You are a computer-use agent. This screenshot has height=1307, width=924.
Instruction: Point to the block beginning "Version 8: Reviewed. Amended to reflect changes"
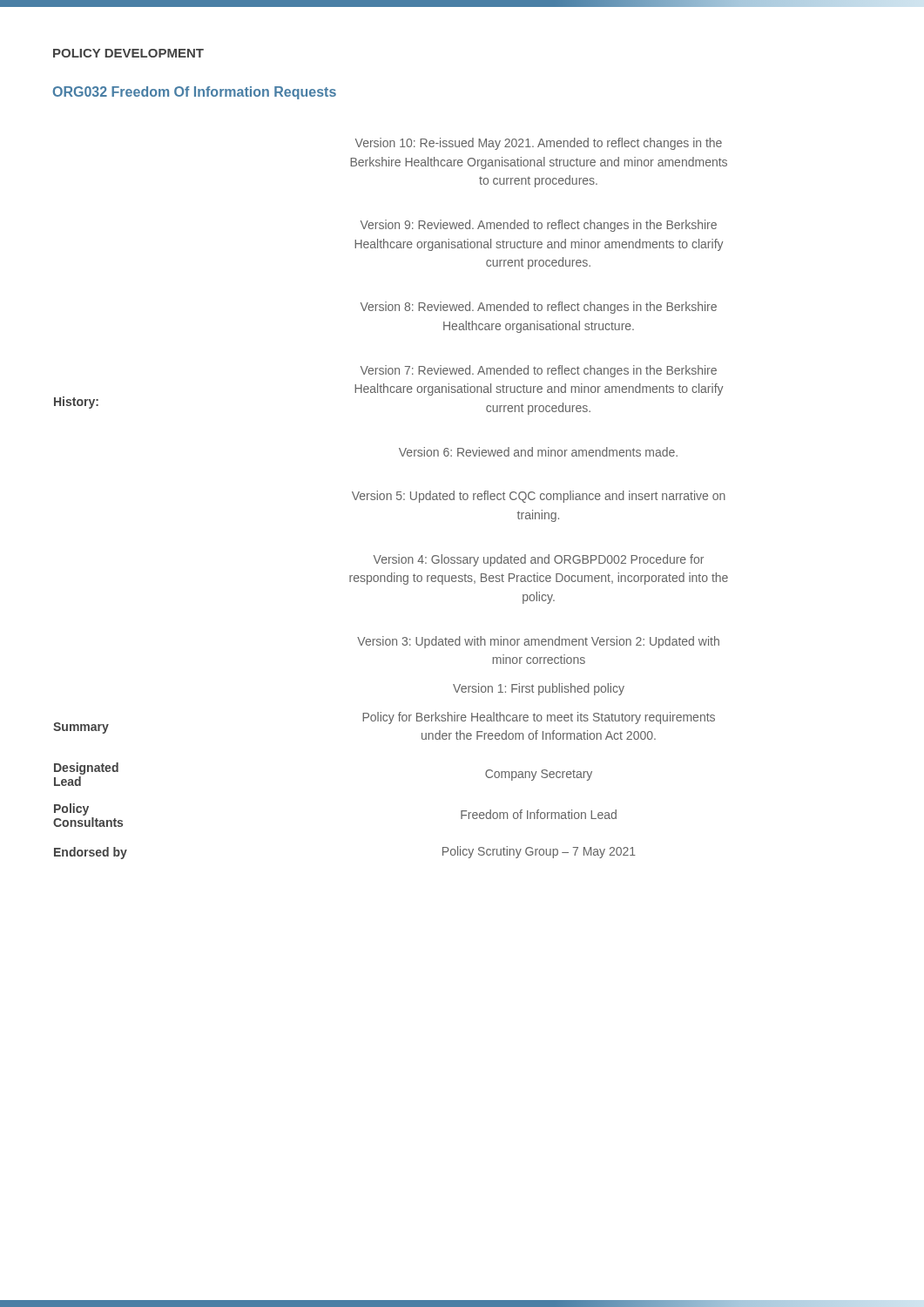point(539,316)
